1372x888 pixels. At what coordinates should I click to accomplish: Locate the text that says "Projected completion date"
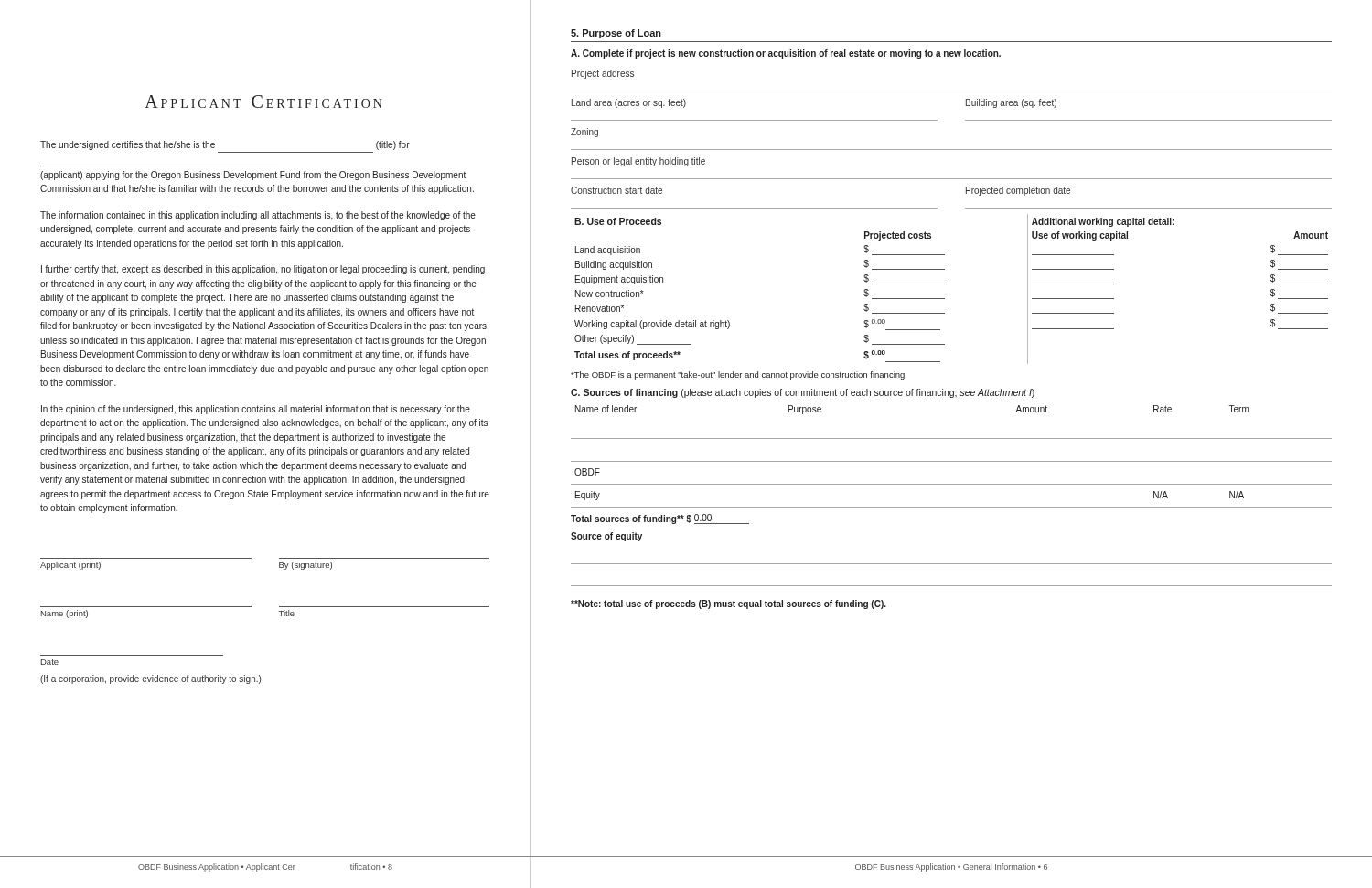coord(1018,191)
